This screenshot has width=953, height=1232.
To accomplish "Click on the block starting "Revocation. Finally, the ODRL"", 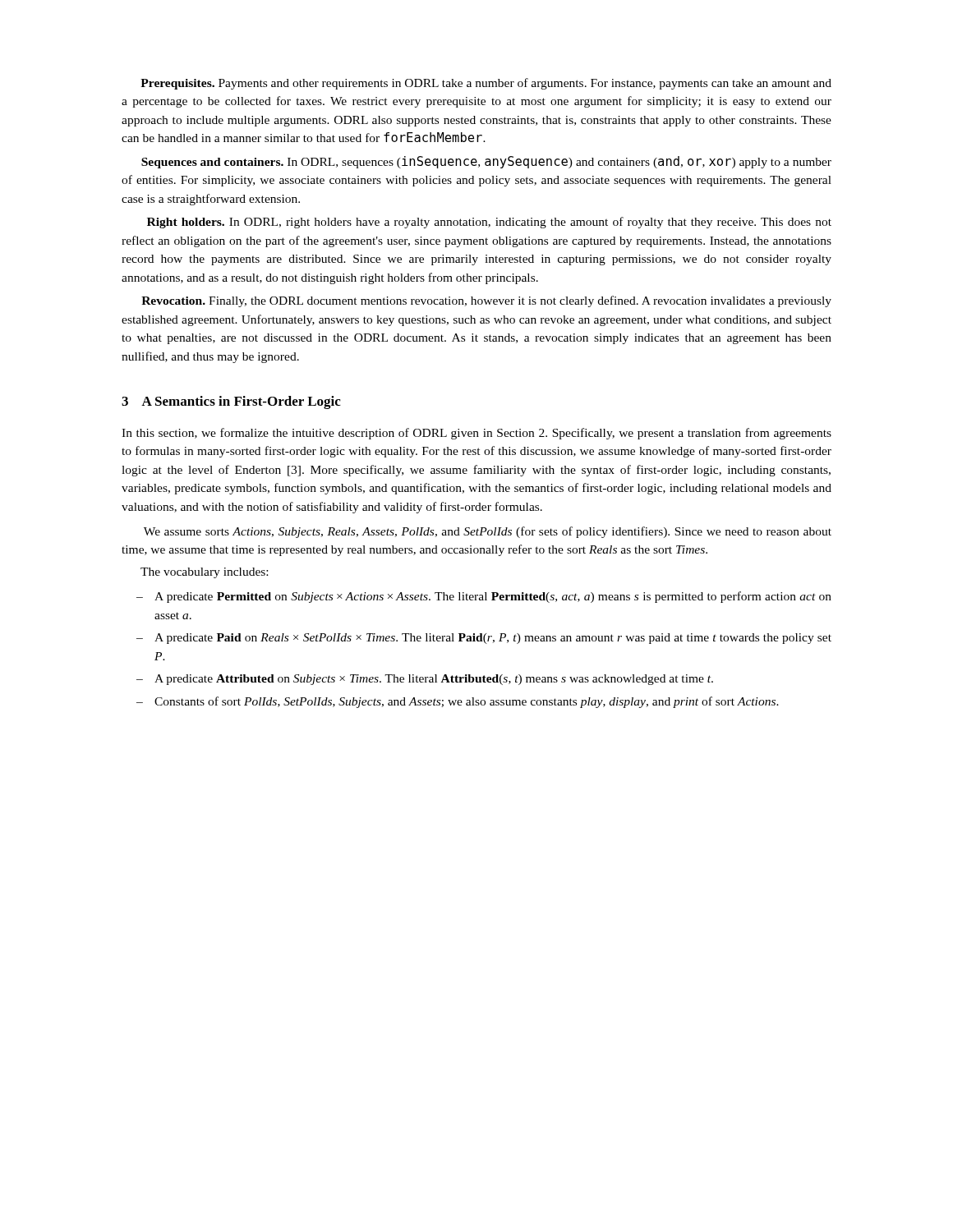I will 476,328.
